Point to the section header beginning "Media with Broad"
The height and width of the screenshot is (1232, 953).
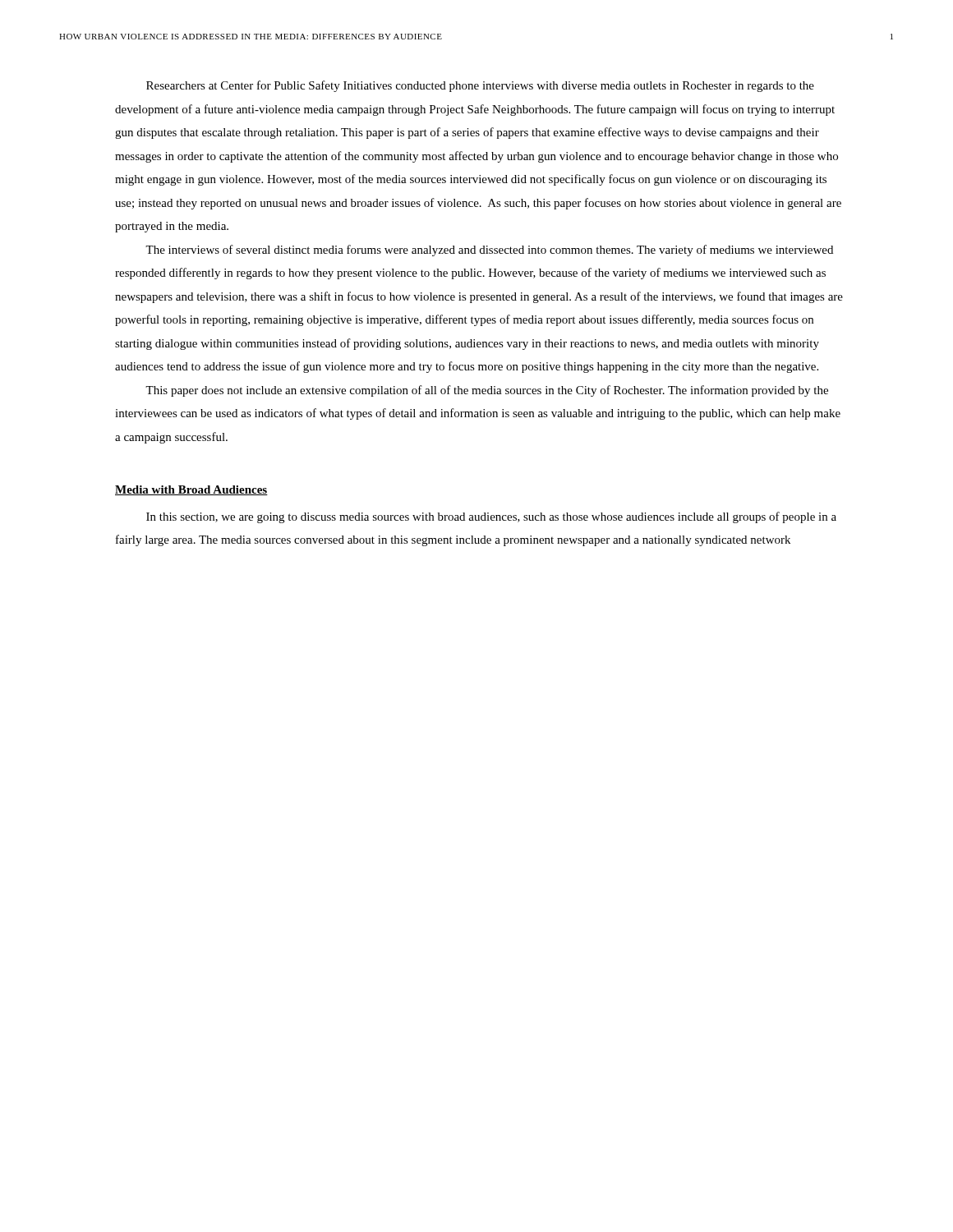click(x=191, y=490)
